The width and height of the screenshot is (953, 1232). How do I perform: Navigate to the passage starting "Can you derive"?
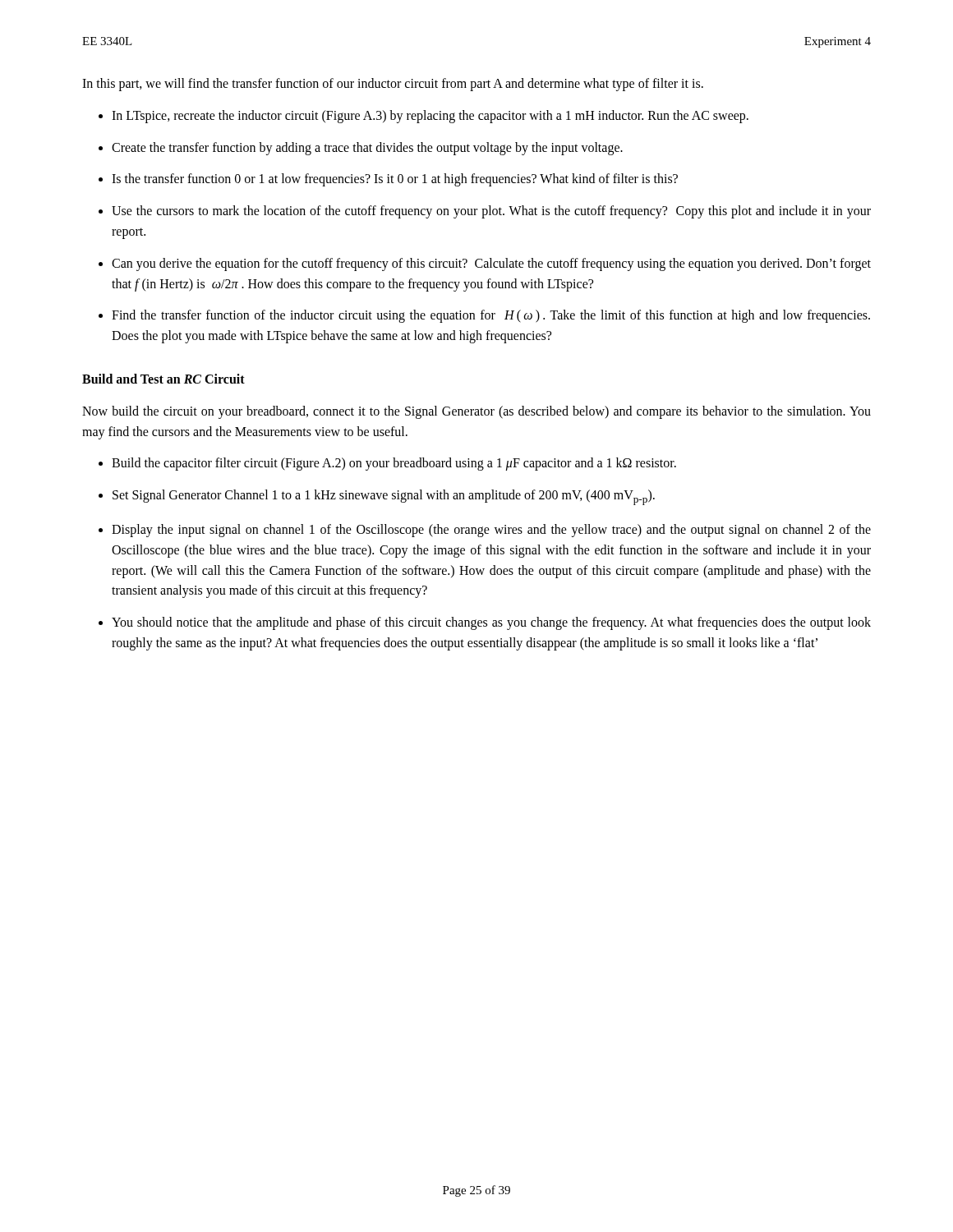point(491,274)
